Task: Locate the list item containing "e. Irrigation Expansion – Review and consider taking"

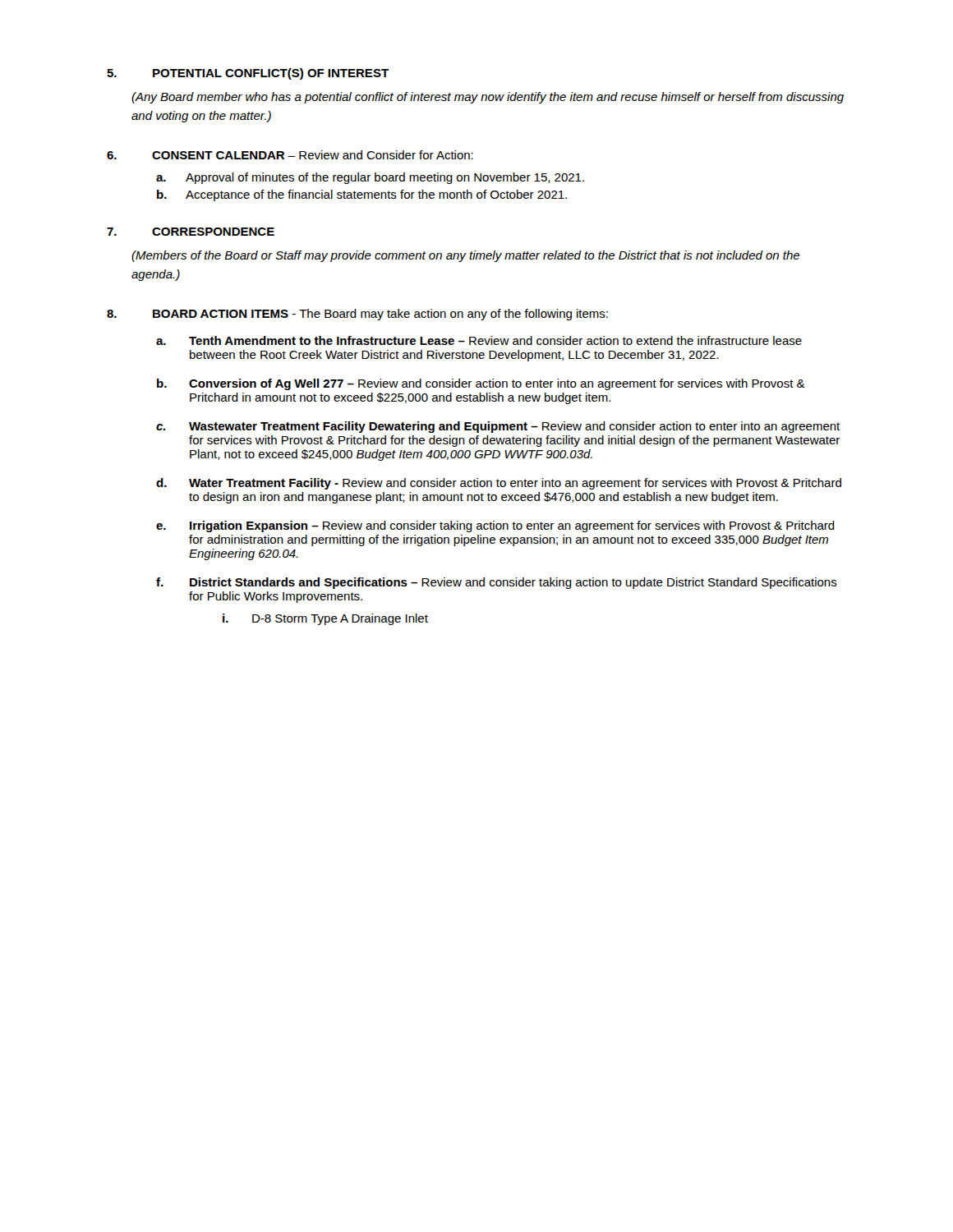Action: pos(501,539)
